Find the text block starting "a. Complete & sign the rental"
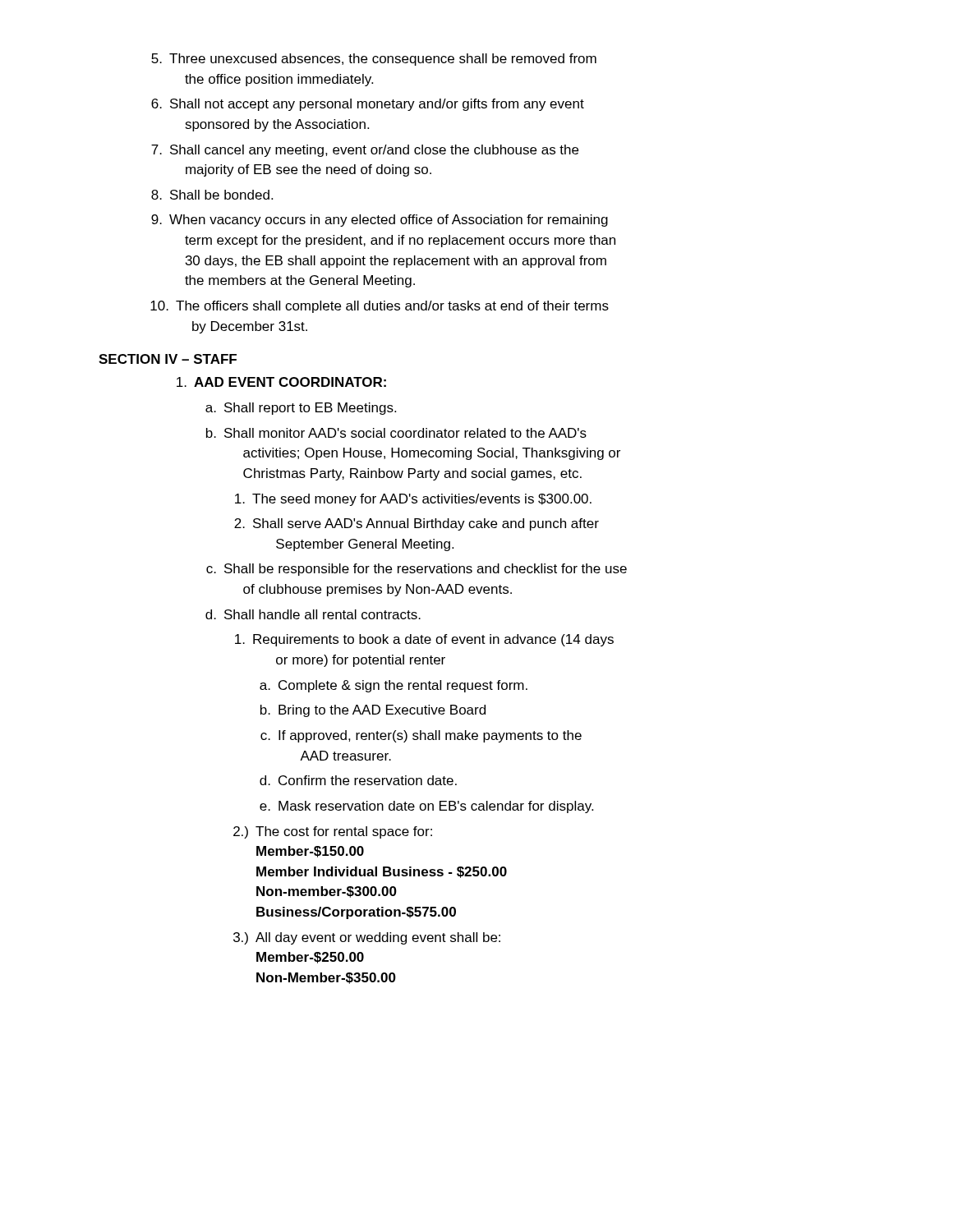The image size is (953, 1232). (x=394, y=686)
